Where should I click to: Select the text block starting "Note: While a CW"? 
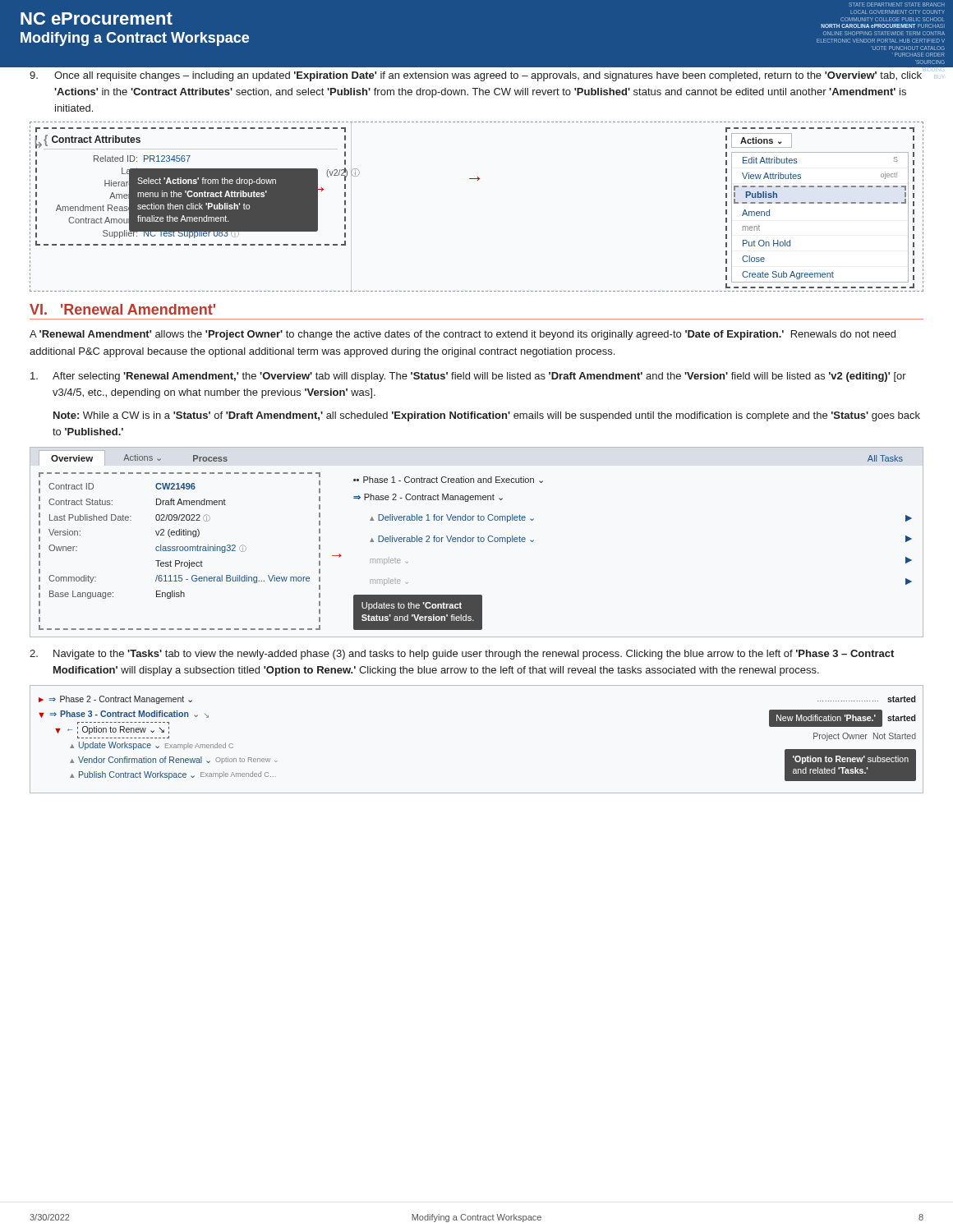coord(486,423)
